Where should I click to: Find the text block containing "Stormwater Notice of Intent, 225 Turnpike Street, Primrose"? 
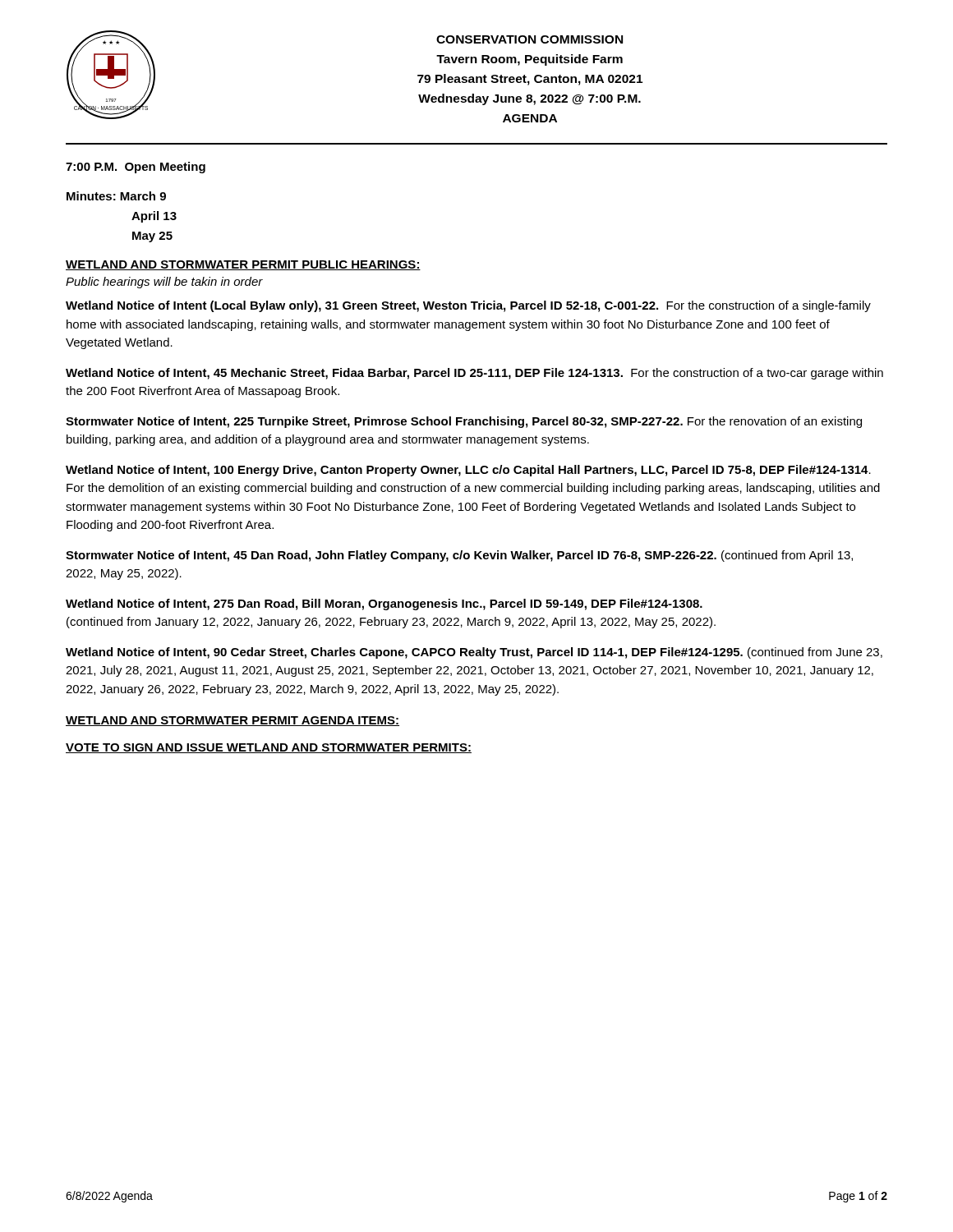[464, 430]
